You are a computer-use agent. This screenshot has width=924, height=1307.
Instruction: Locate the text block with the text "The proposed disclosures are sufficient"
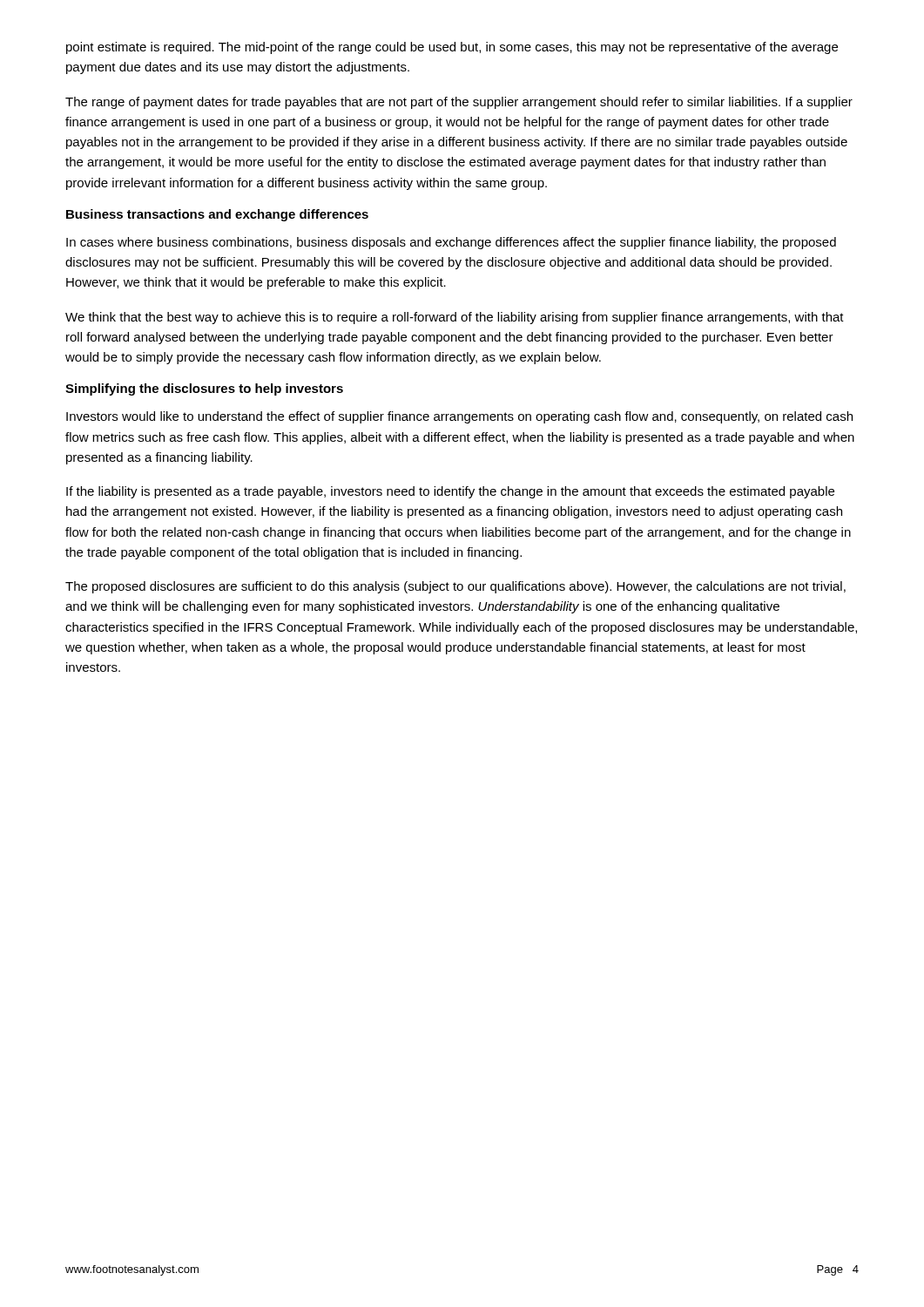click(462, 627)
